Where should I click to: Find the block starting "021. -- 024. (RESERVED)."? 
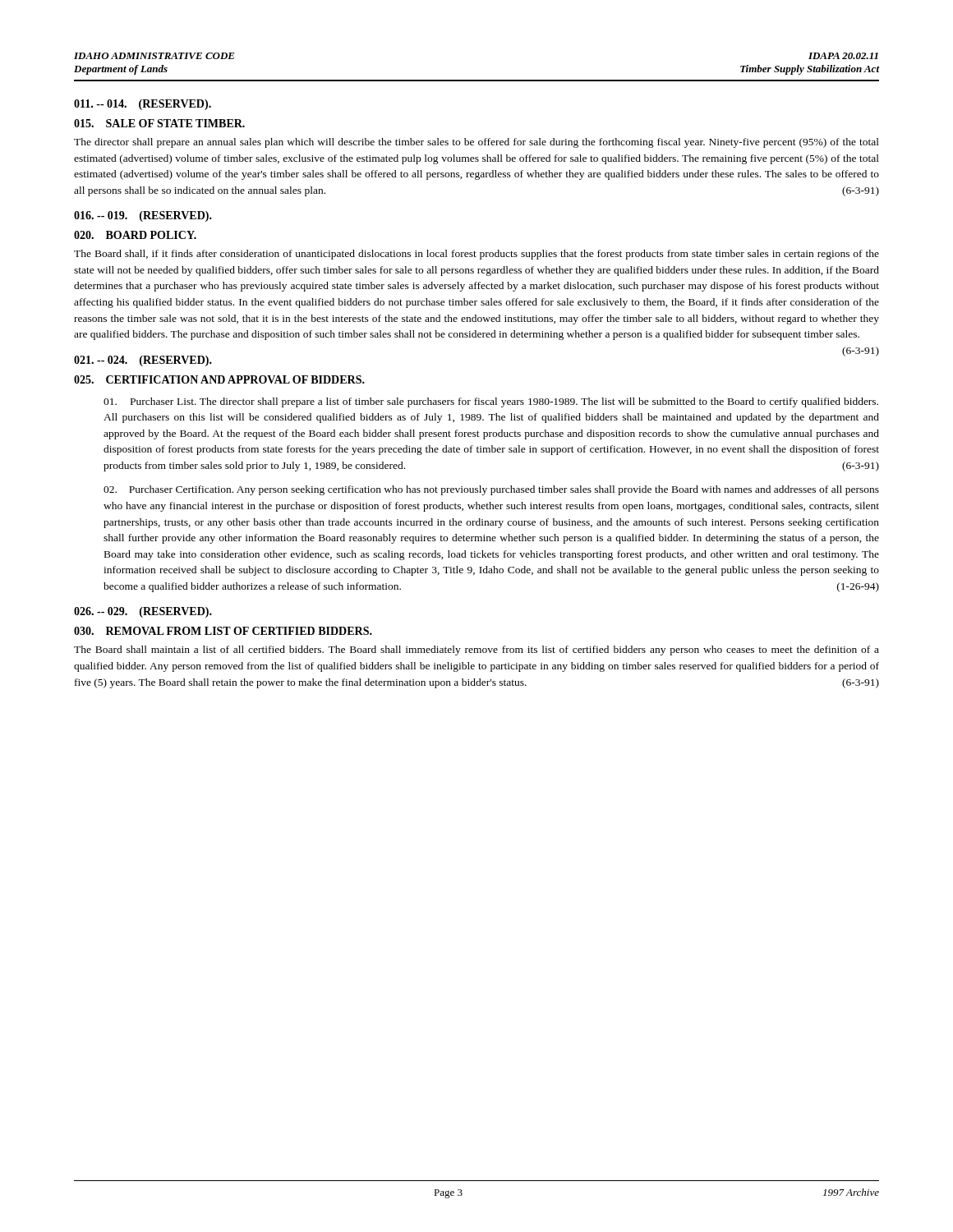(x=143, y=360)
